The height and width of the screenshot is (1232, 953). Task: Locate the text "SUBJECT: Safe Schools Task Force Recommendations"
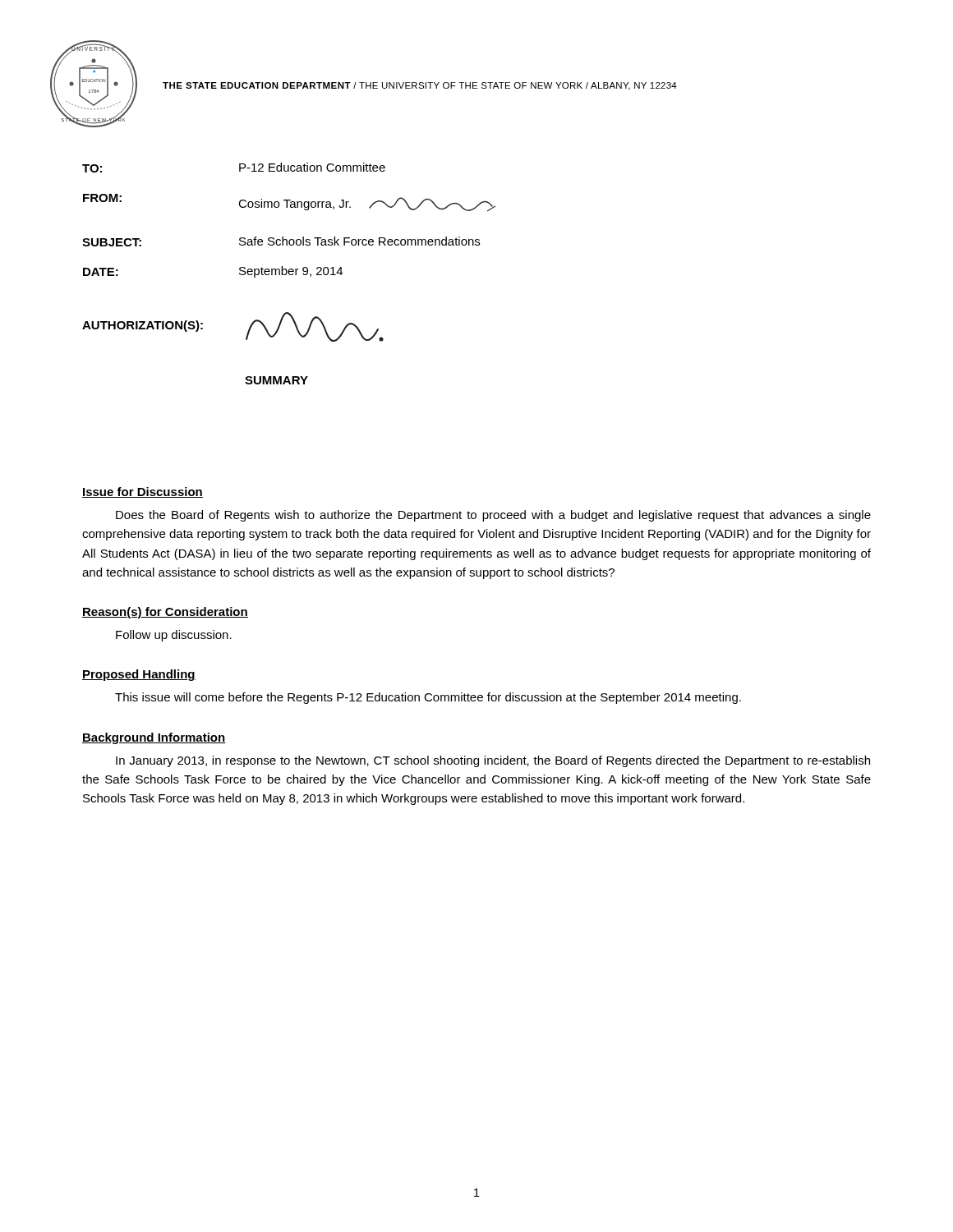coord(476,241)
